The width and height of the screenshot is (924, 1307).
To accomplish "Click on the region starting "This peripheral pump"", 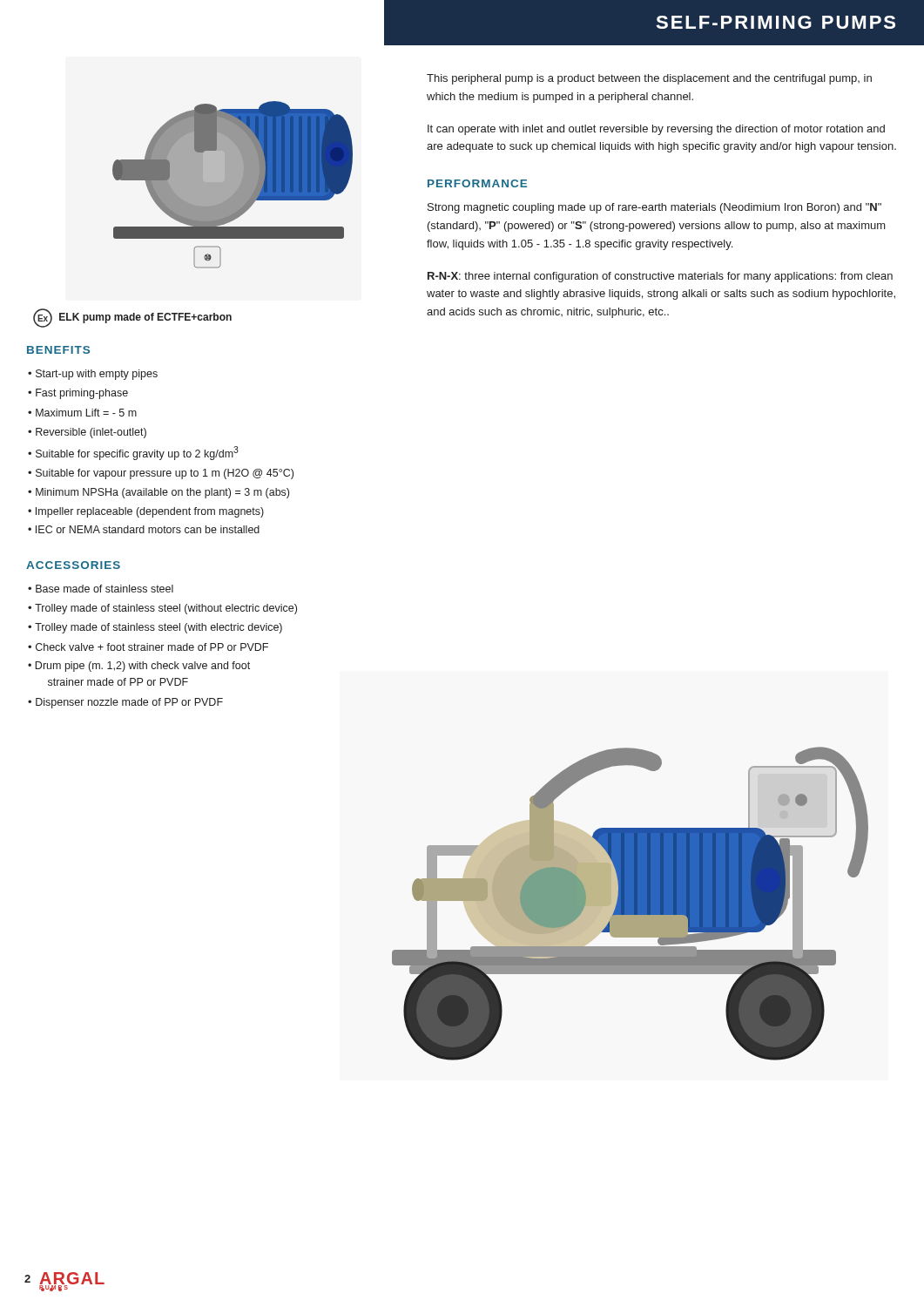I will pos(650,87).
